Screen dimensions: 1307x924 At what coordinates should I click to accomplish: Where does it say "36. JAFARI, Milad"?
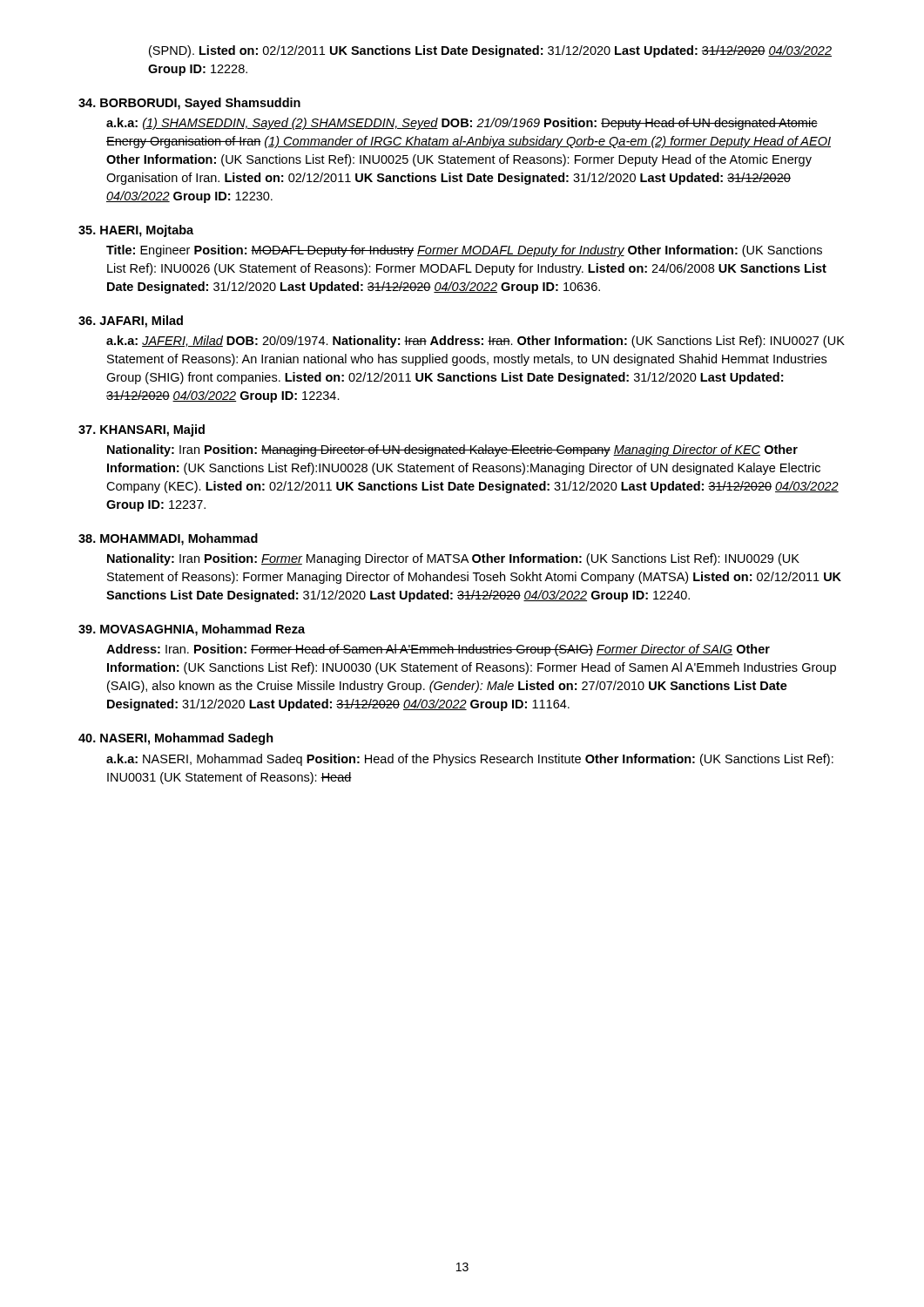131,321
